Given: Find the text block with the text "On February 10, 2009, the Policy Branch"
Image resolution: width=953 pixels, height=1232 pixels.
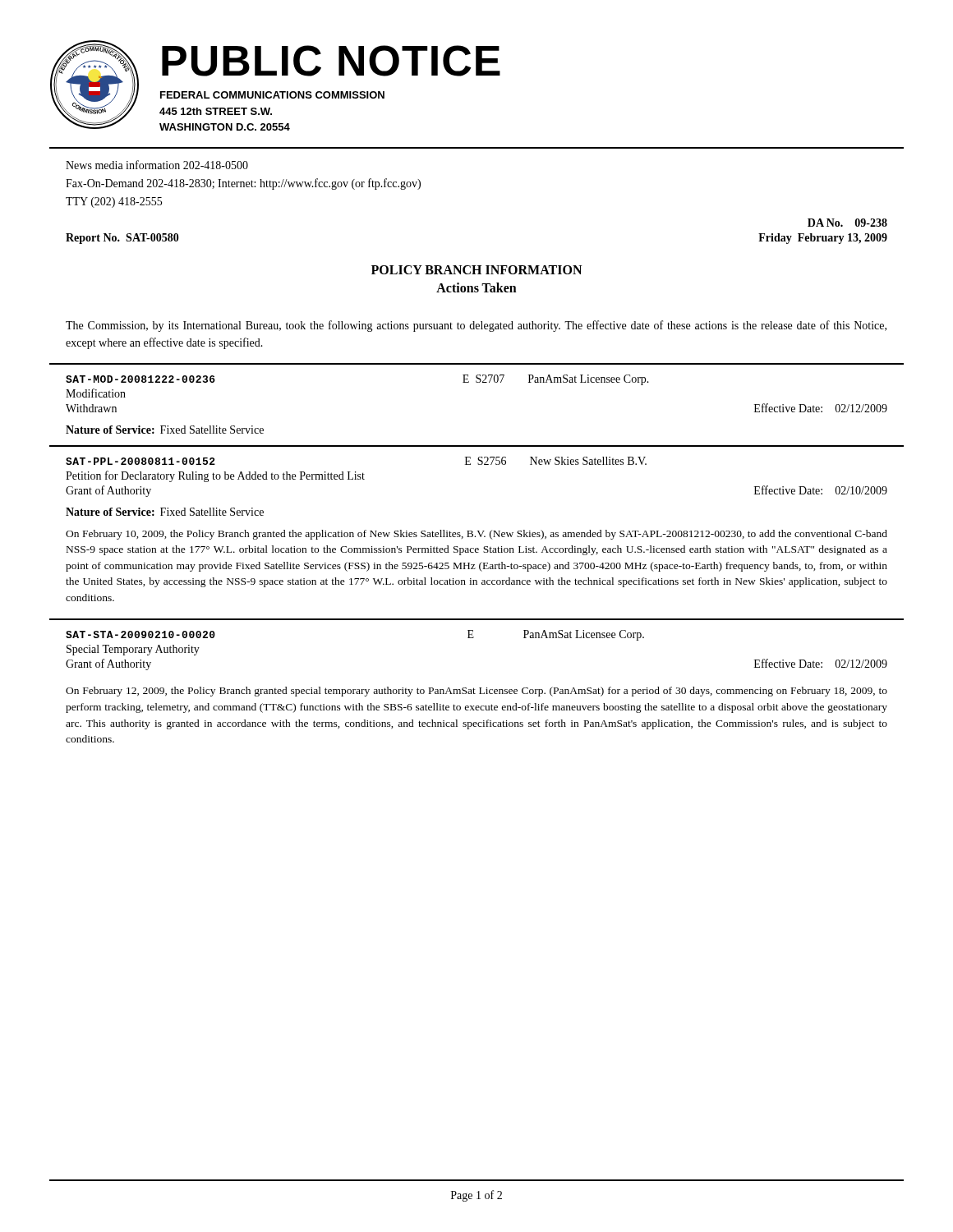Looking at the screenshot, I should tap(476, 565).
